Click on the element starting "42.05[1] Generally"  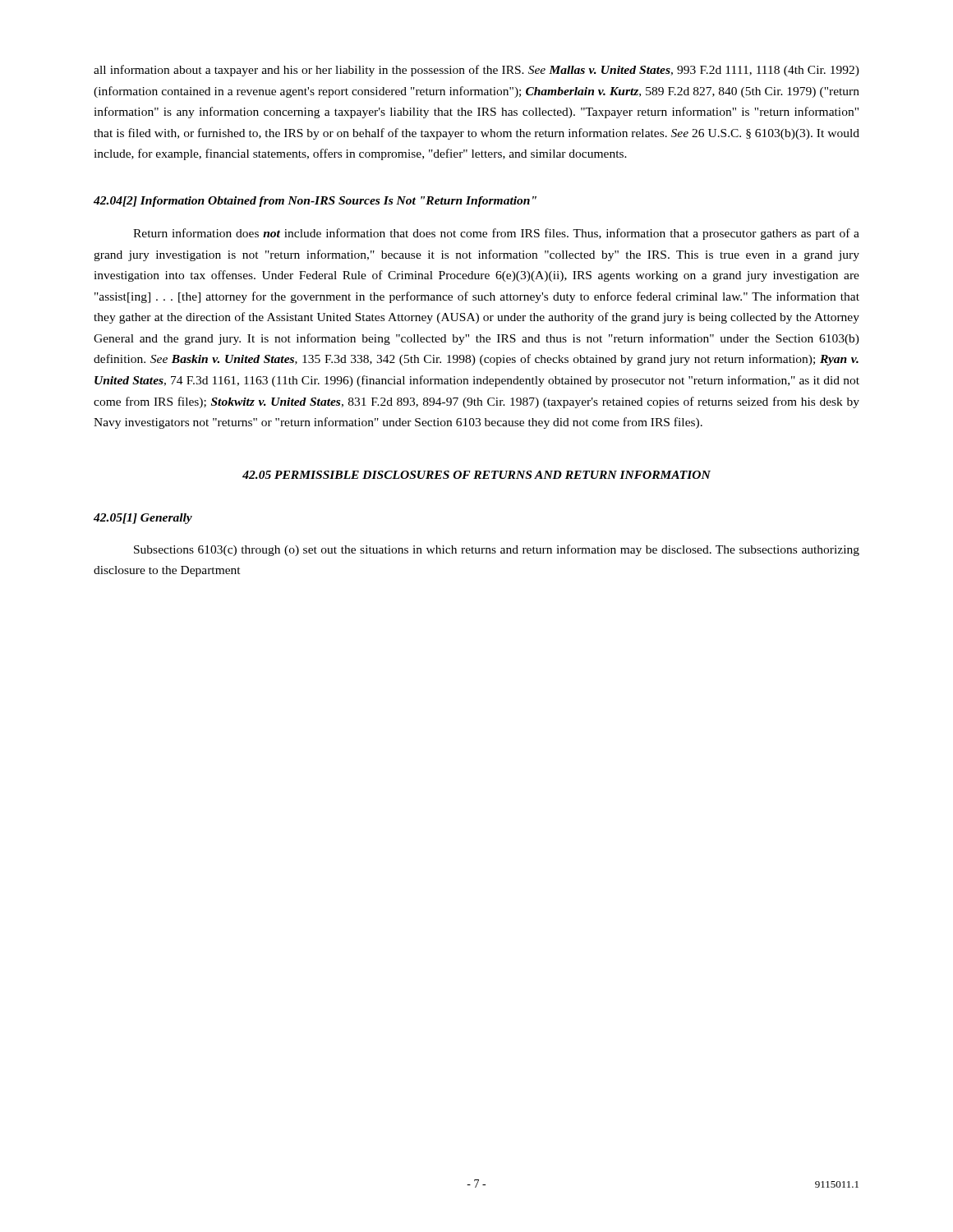point(143,517)
